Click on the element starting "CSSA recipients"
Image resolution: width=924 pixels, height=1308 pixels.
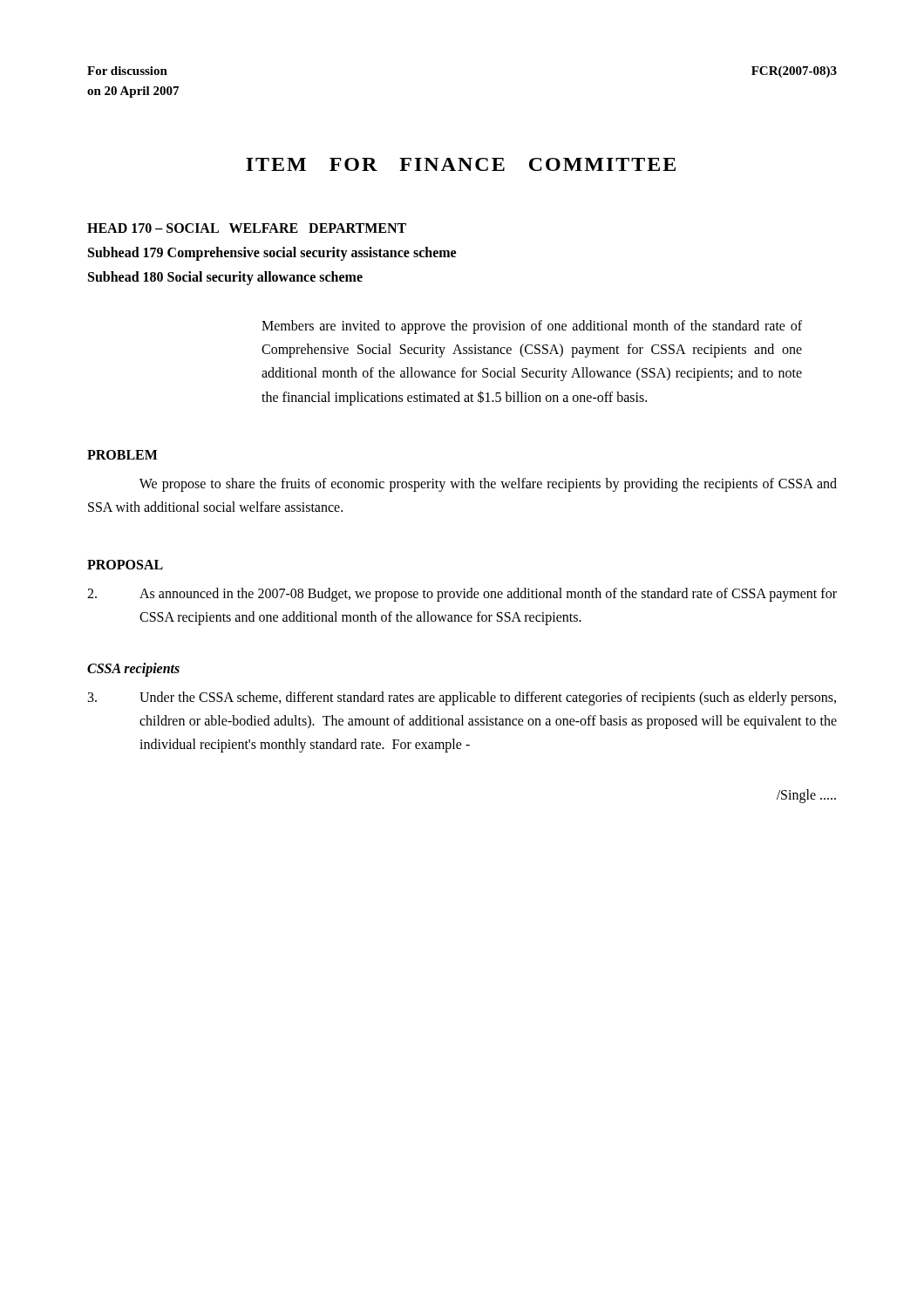[133, 668]
